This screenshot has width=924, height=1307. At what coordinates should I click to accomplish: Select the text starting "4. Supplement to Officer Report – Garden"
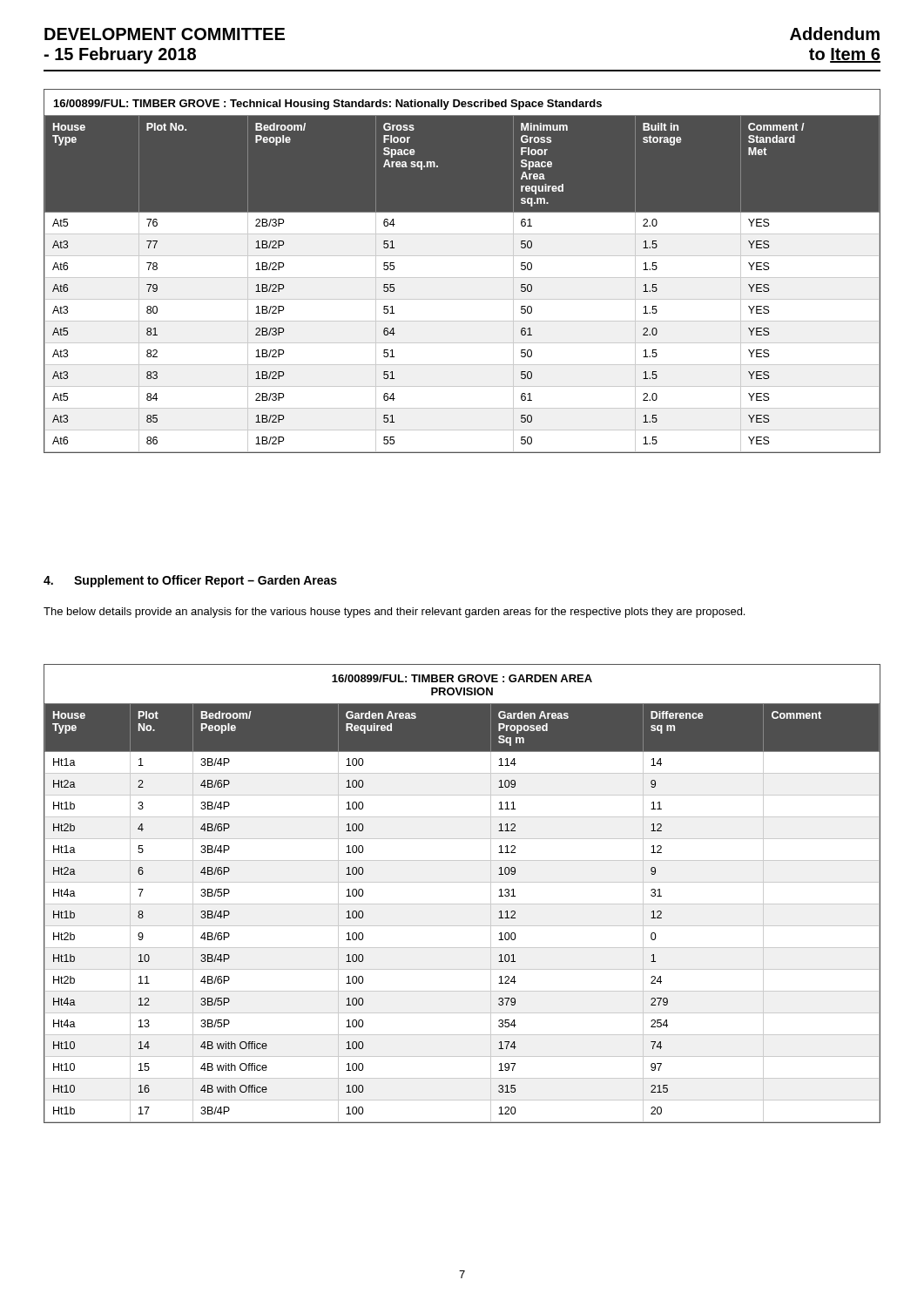click(x=190, y=580)
